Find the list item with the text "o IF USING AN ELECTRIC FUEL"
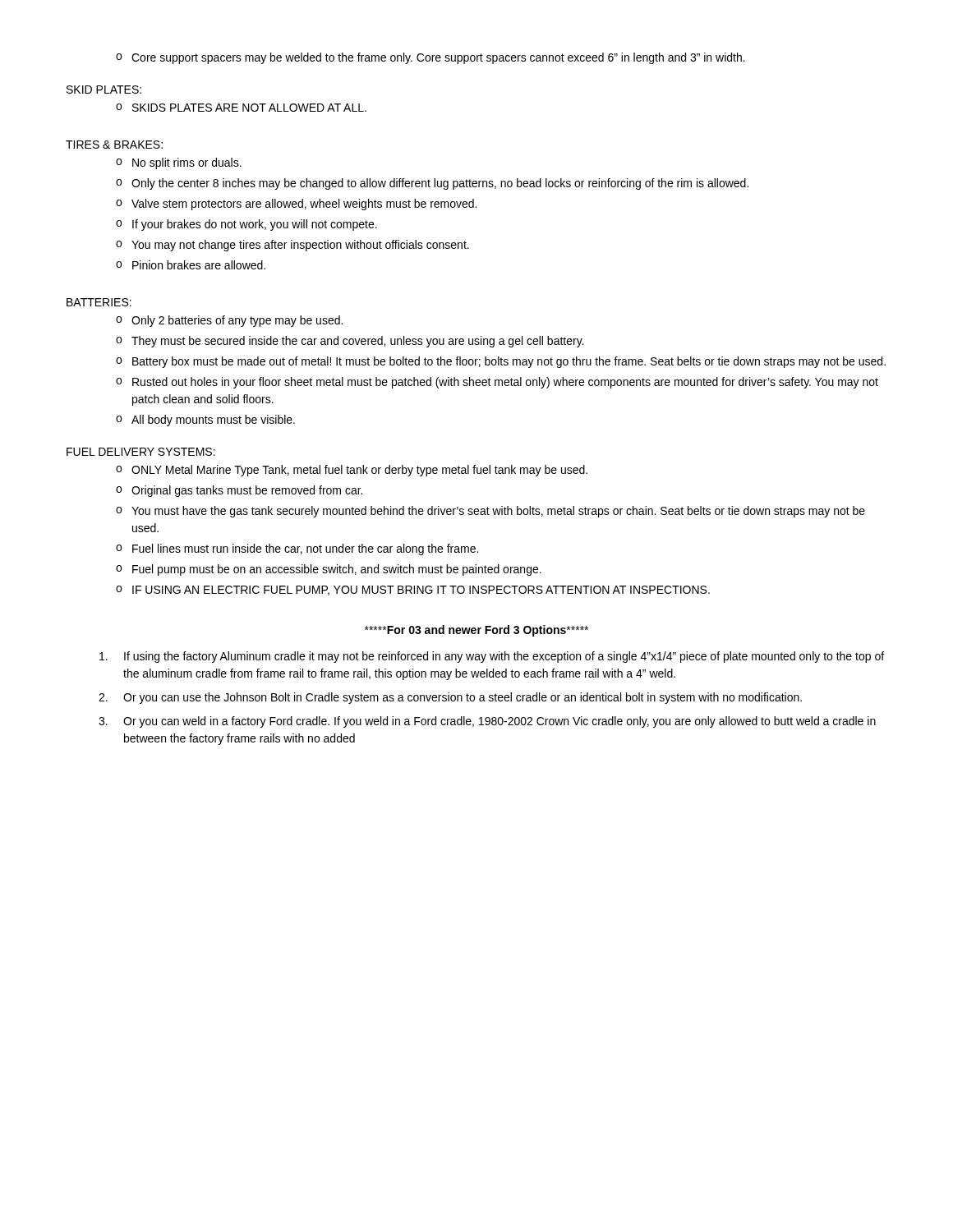Screen dimensions: 1232x953 pos(497,590)
